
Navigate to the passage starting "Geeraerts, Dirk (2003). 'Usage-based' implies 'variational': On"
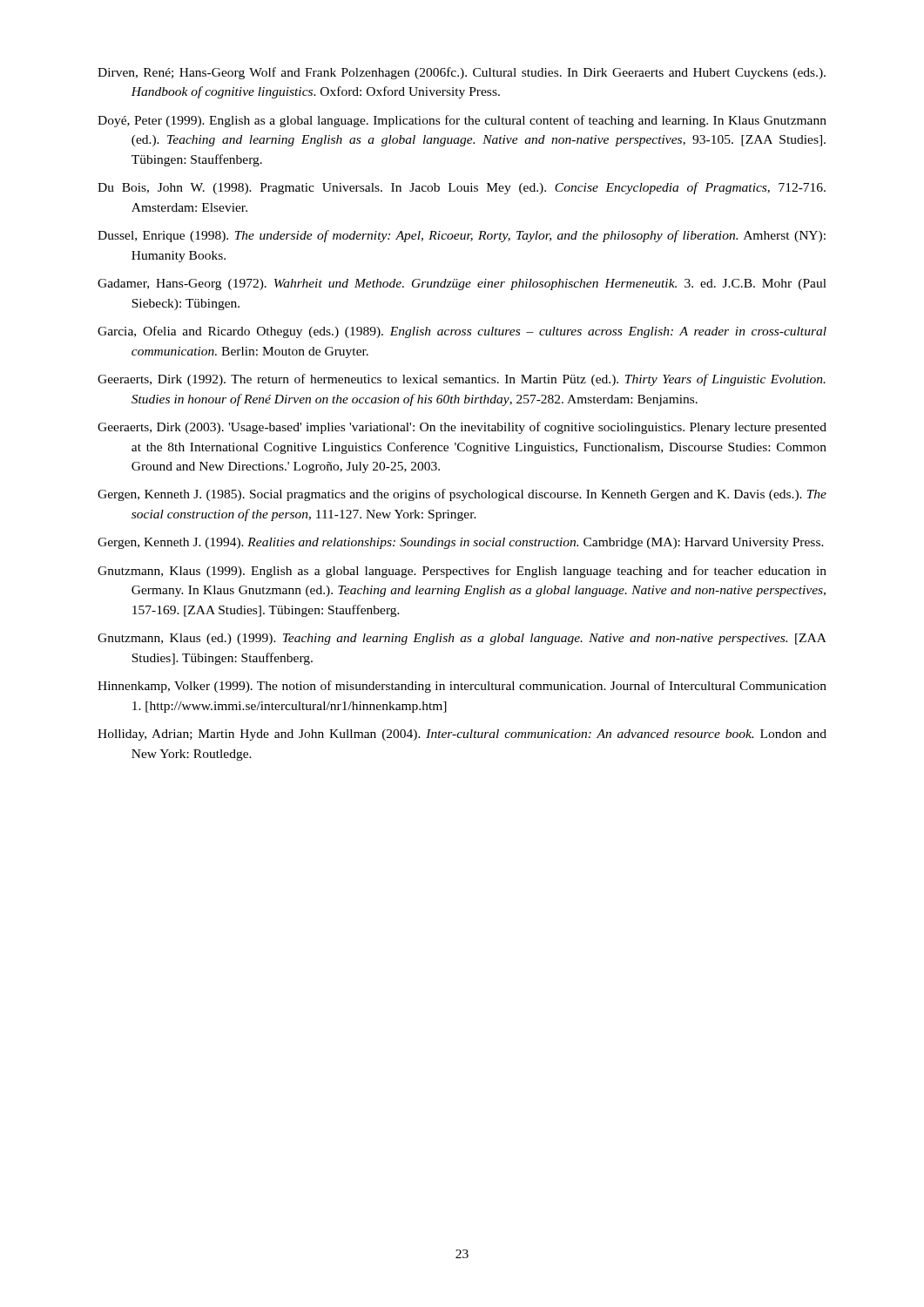462,446
